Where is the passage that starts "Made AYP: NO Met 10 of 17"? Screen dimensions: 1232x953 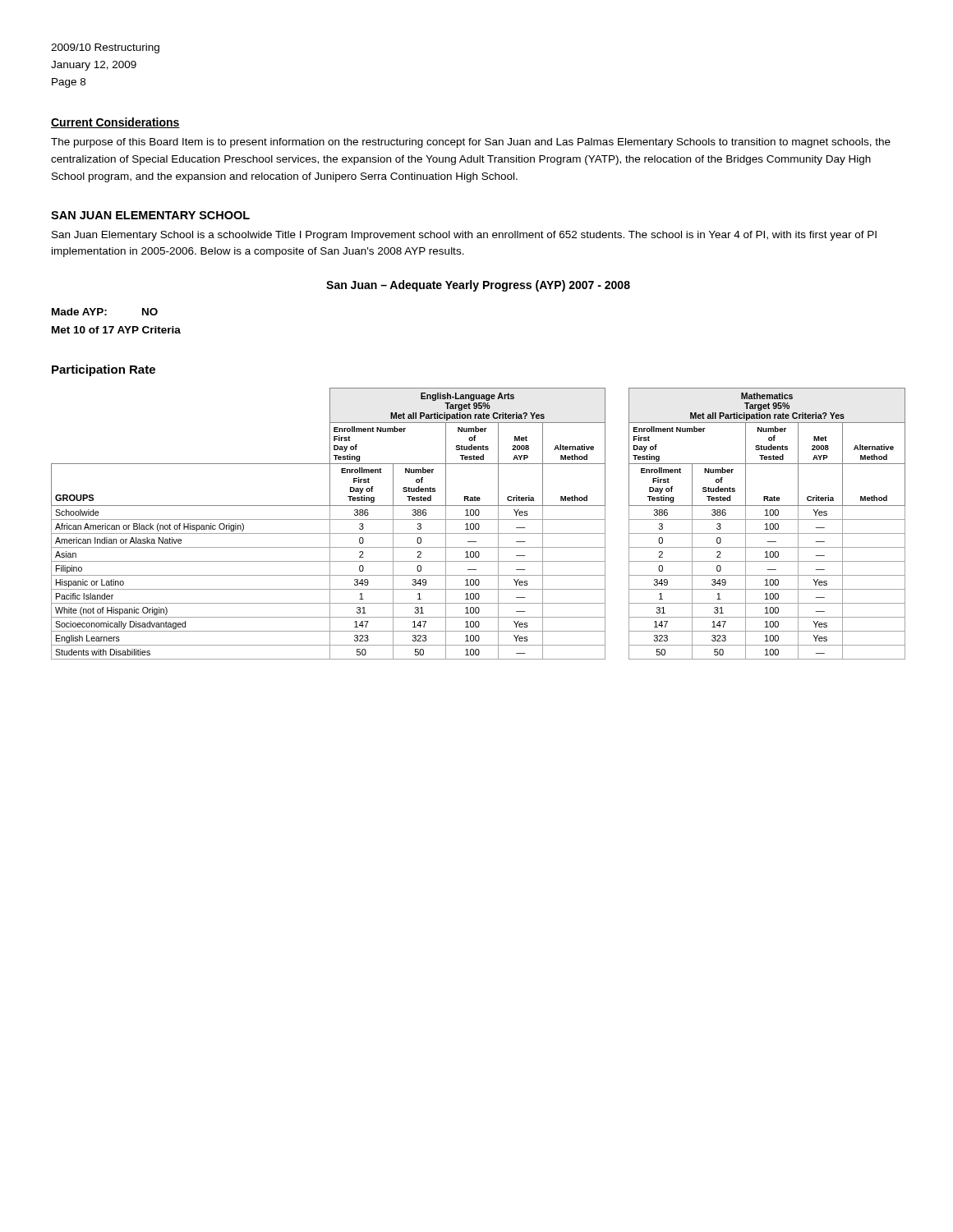point(116,321)
